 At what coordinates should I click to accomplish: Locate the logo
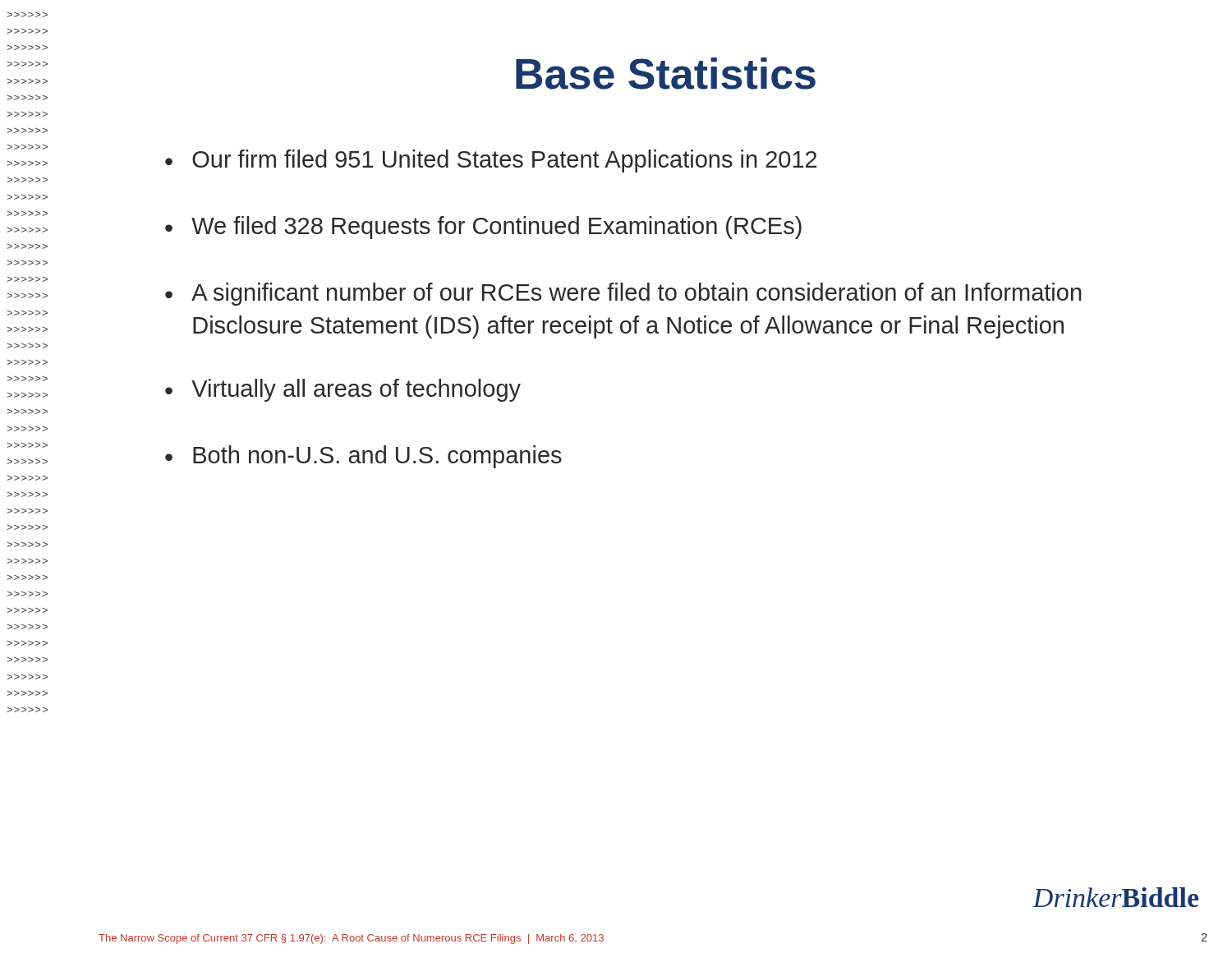(1116, 898)
